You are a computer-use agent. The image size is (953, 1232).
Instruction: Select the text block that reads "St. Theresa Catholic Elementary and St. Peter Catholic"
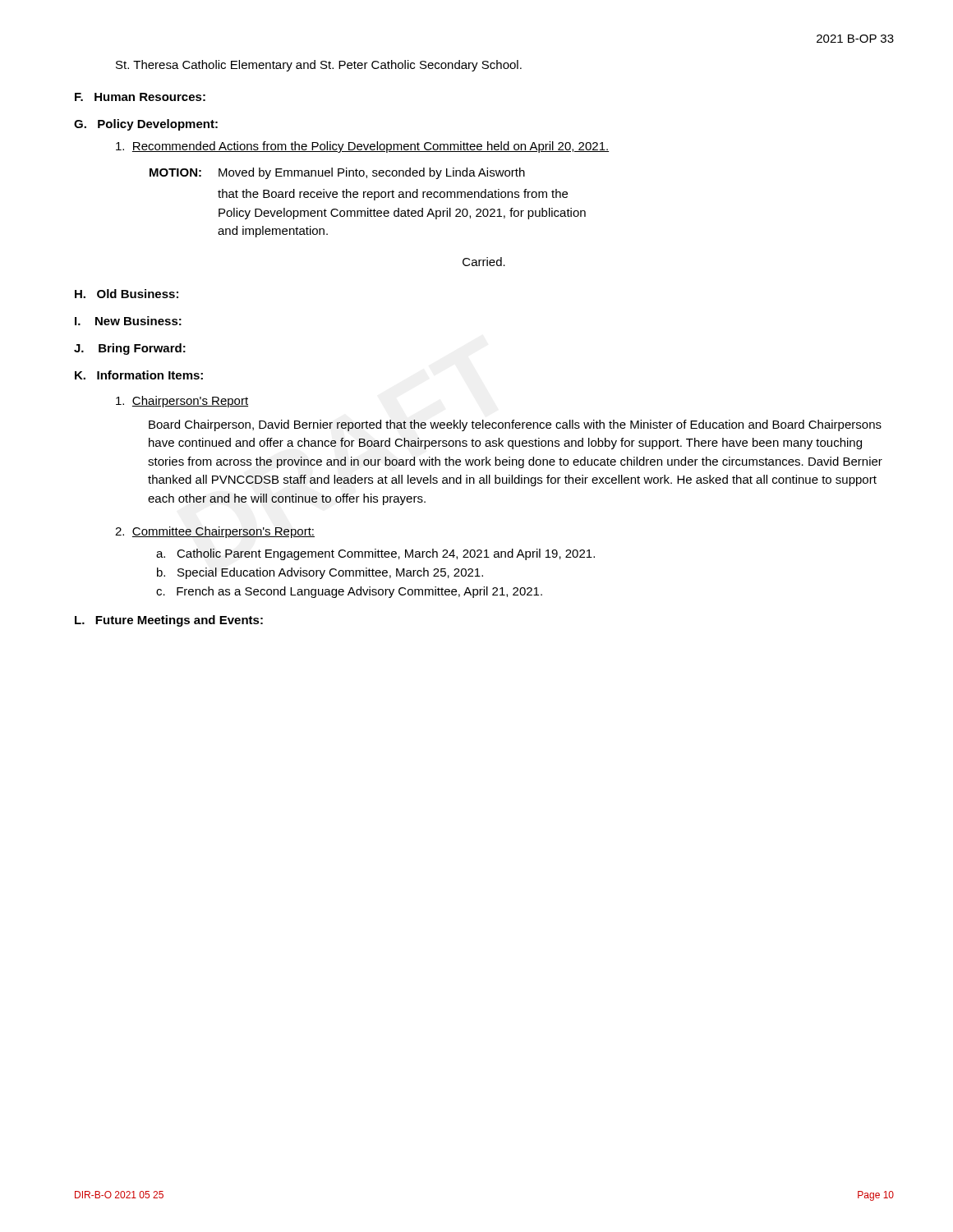[319, 64]
